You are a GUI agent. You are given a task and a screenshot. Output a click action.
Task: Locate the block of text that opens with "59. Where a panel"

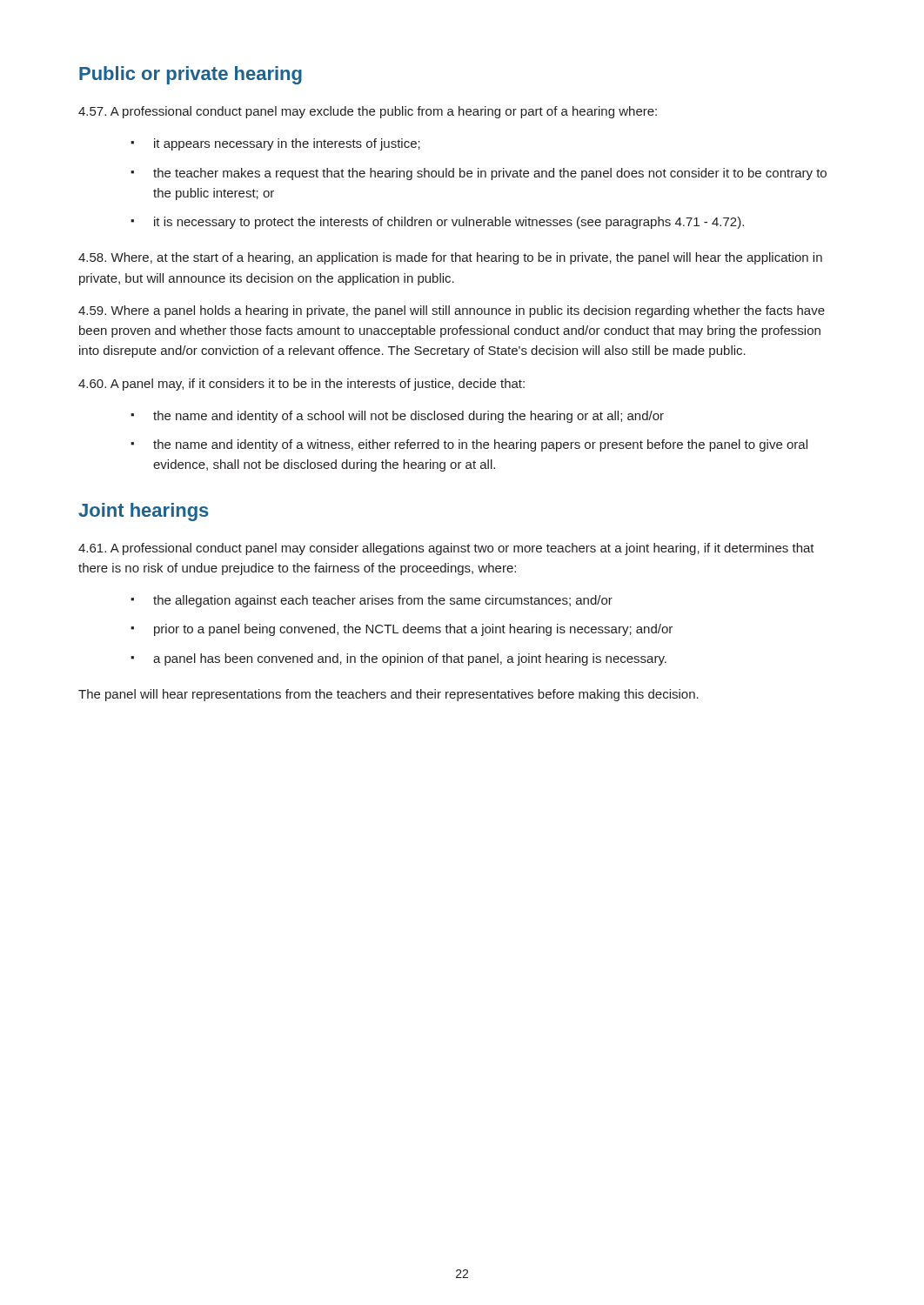pyautogui.click(x=462, y=330)
